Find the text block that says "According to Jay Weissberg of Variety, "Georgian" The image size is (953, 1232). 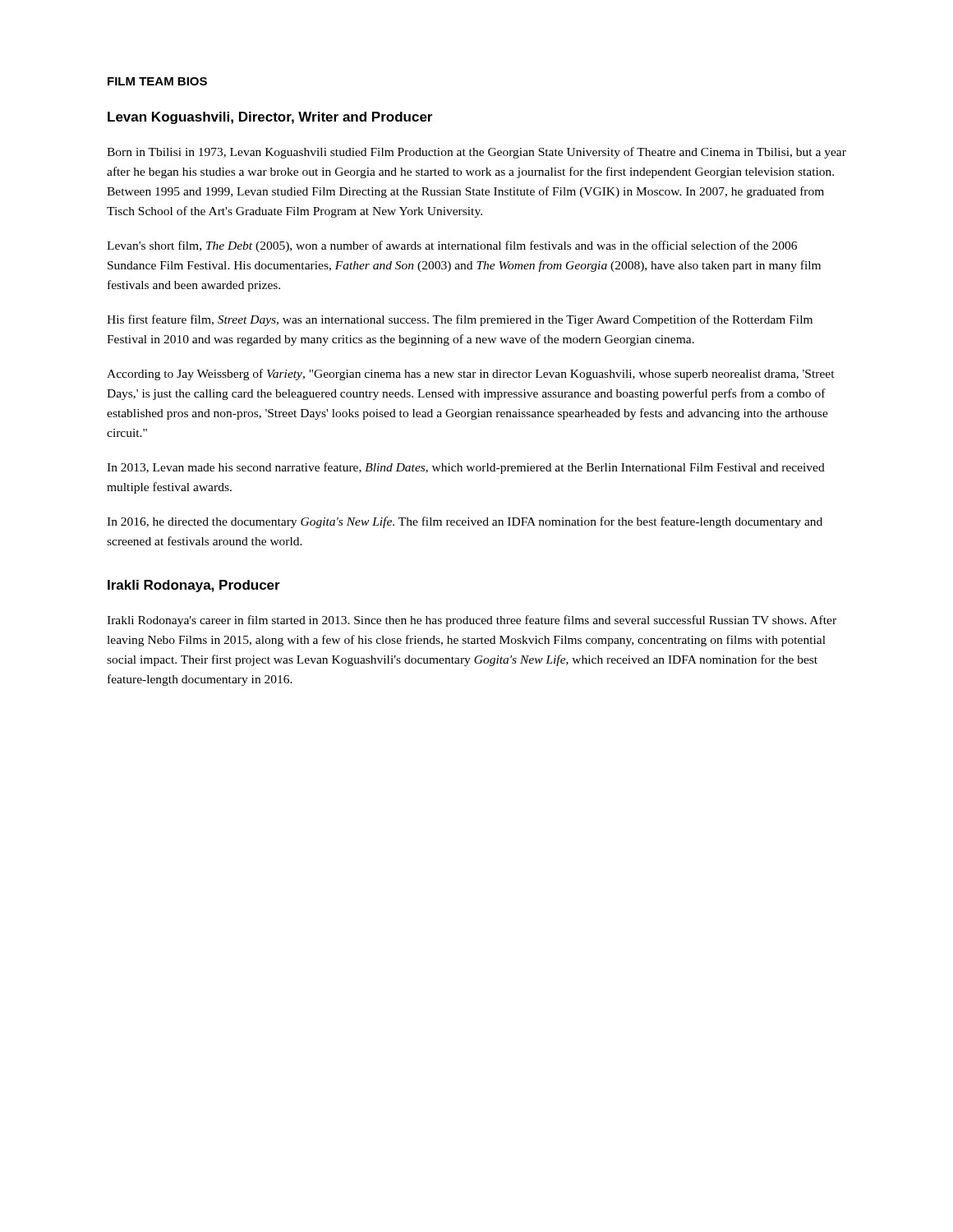[x=471, y=403]
